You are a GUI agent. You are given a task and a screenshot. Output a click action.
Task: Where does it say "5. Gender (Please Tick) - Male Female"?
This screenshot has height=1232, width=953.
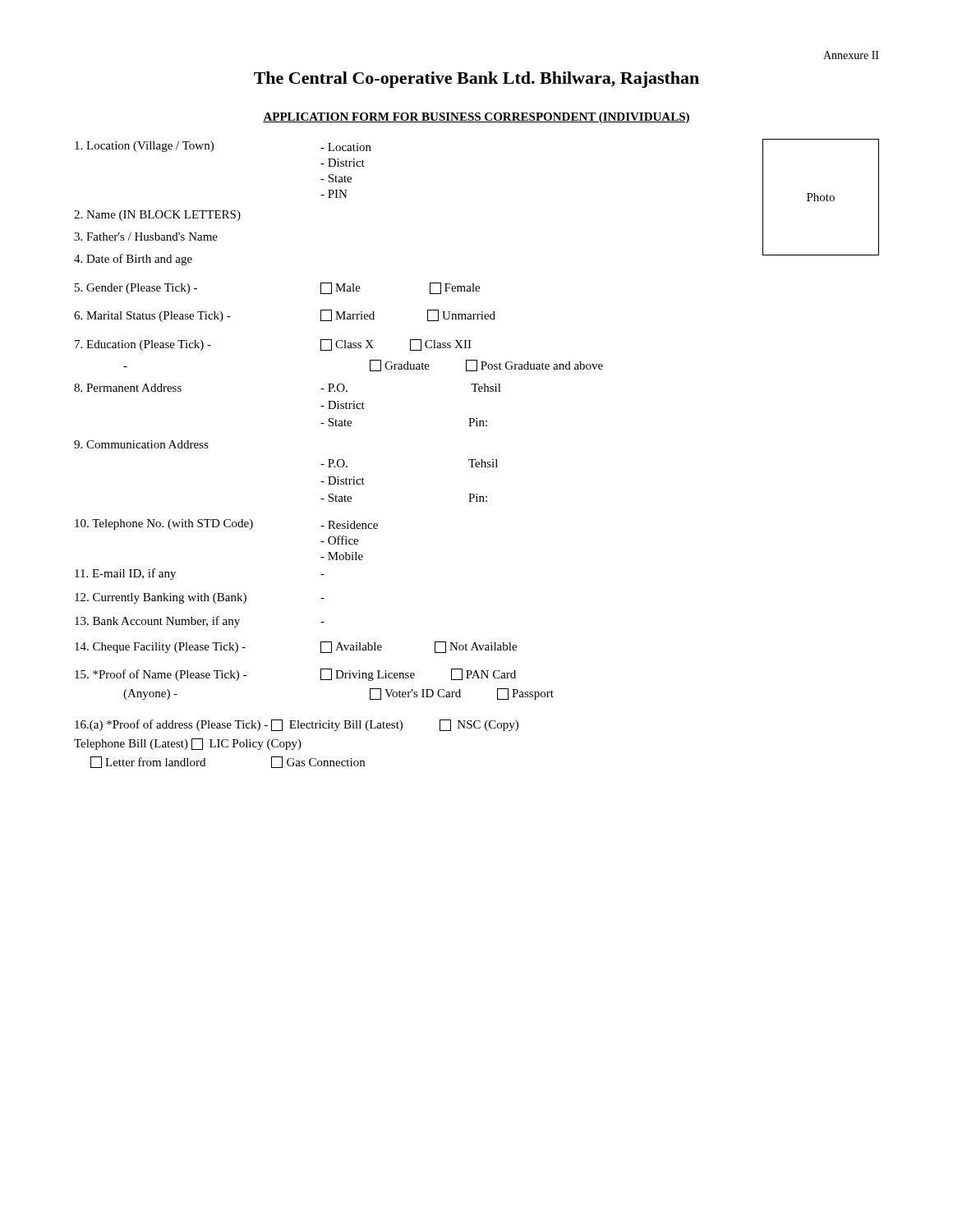476,289
